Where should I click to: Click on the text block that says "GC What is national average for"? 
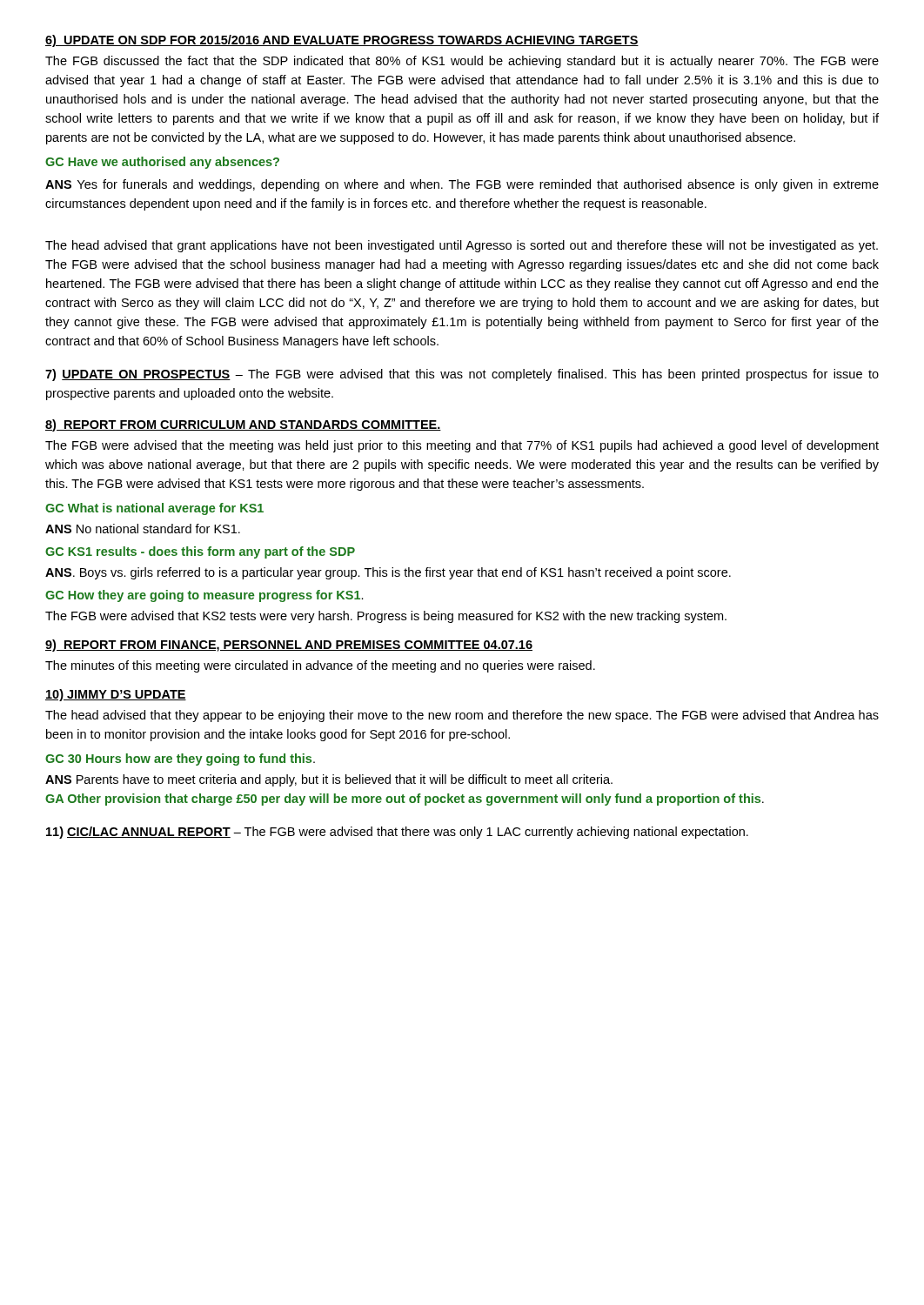pos(155,508)
